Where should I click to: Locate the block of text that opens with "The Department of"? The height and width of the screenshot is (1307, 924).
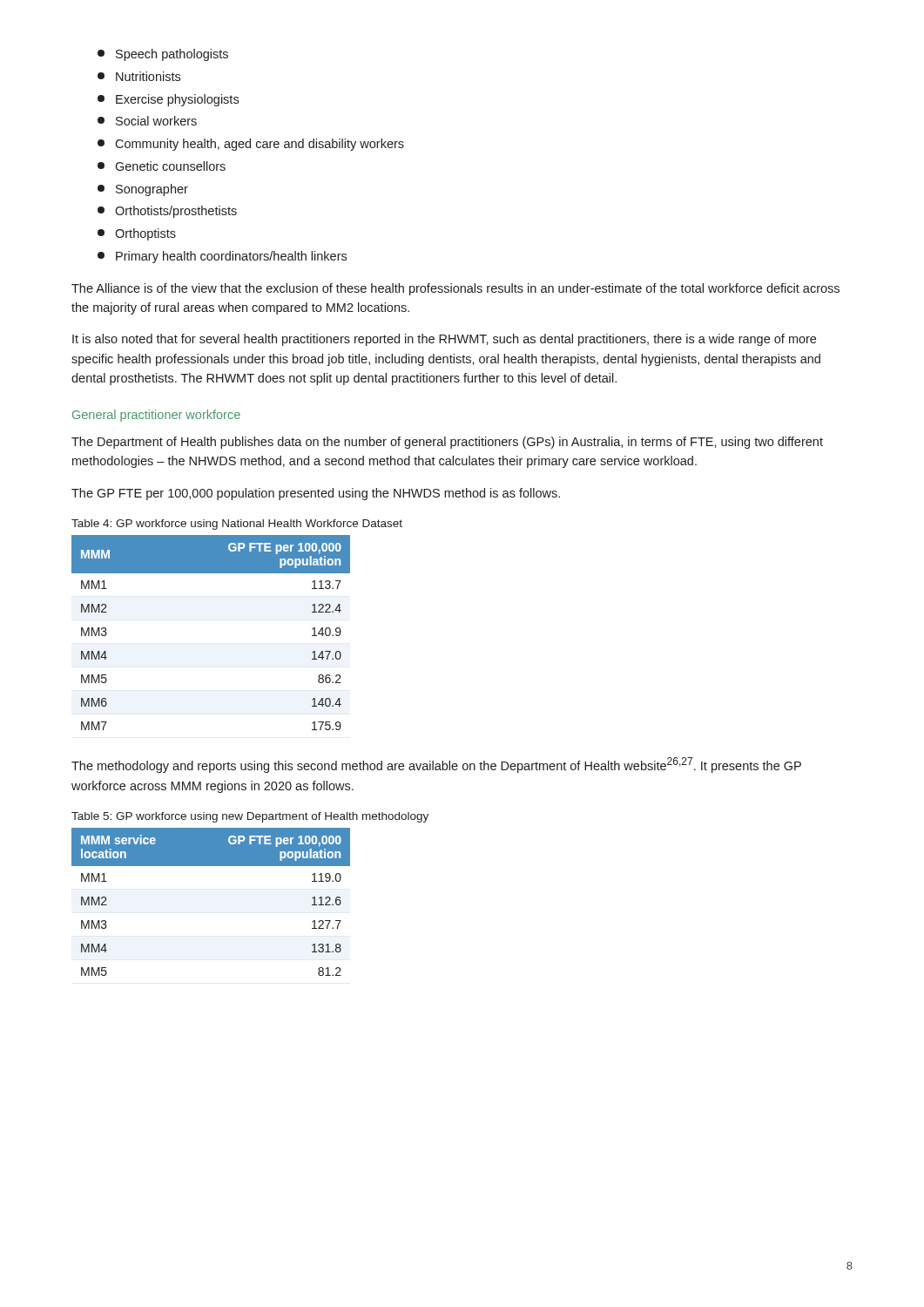tap(447, 451)
